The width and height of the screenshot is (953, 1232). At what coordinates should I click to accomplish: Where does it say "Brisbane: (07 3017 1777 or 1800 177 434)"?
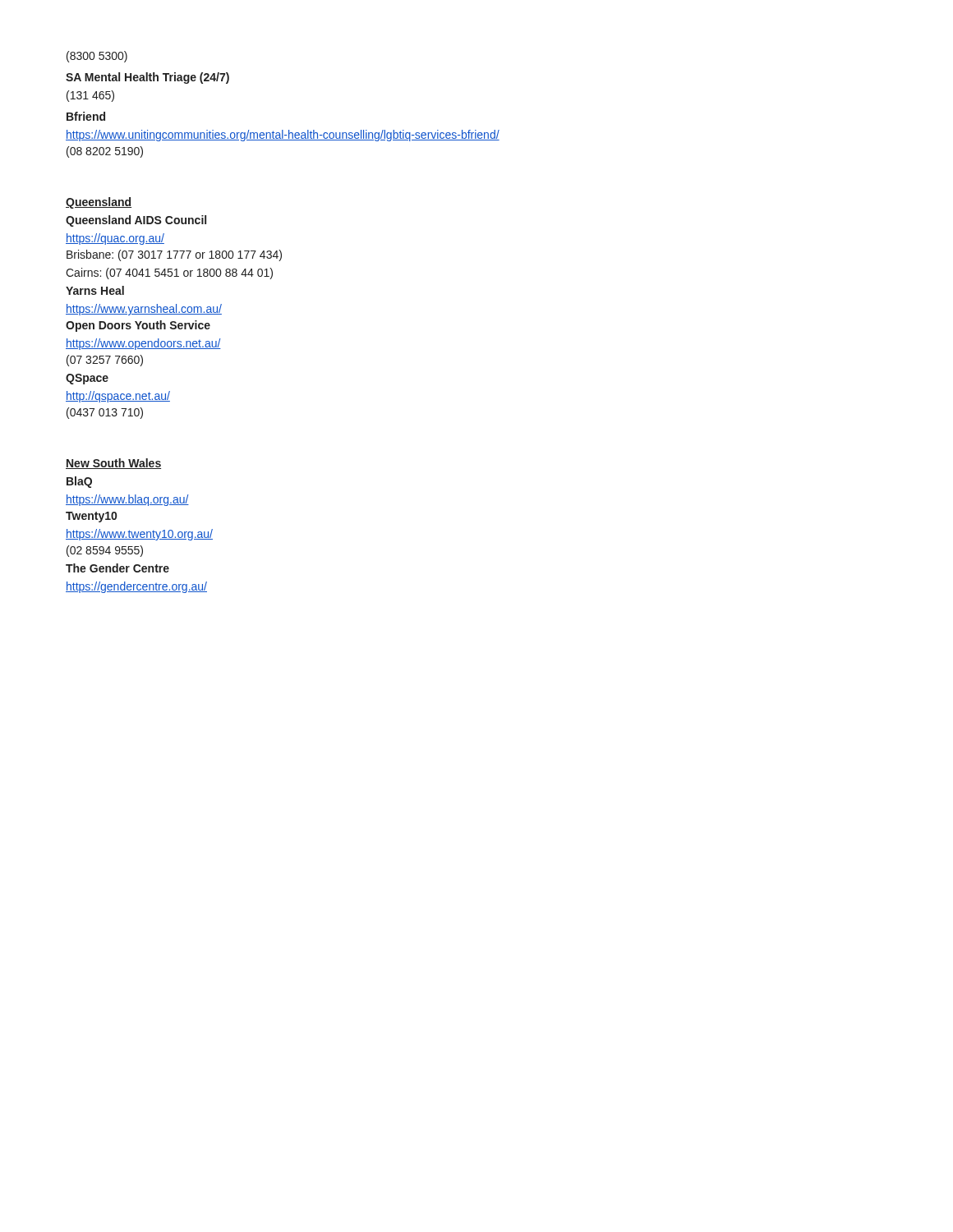(x=174, y=255)
